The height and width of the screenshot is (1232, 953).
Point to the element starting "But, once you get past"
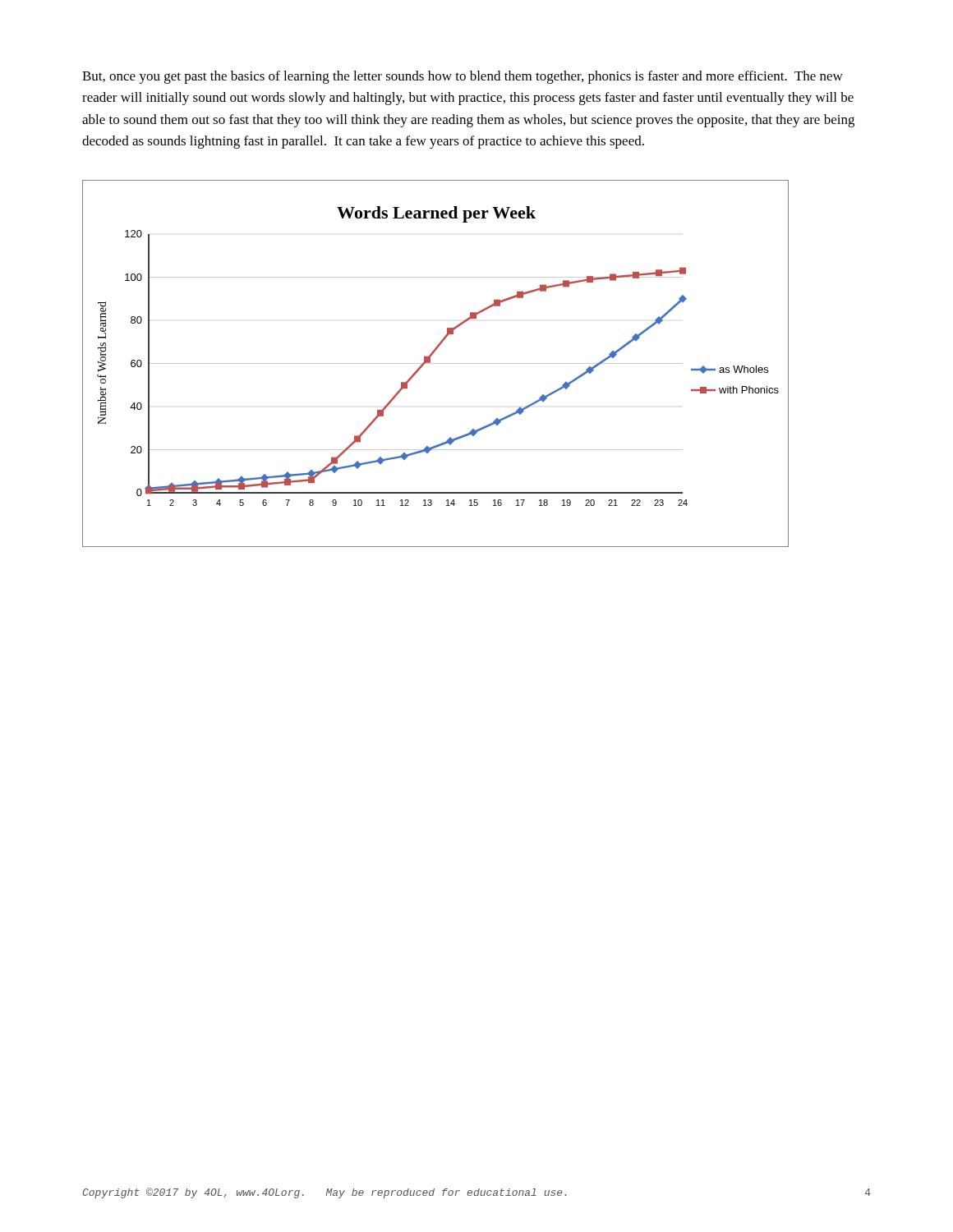pos(468,108)
